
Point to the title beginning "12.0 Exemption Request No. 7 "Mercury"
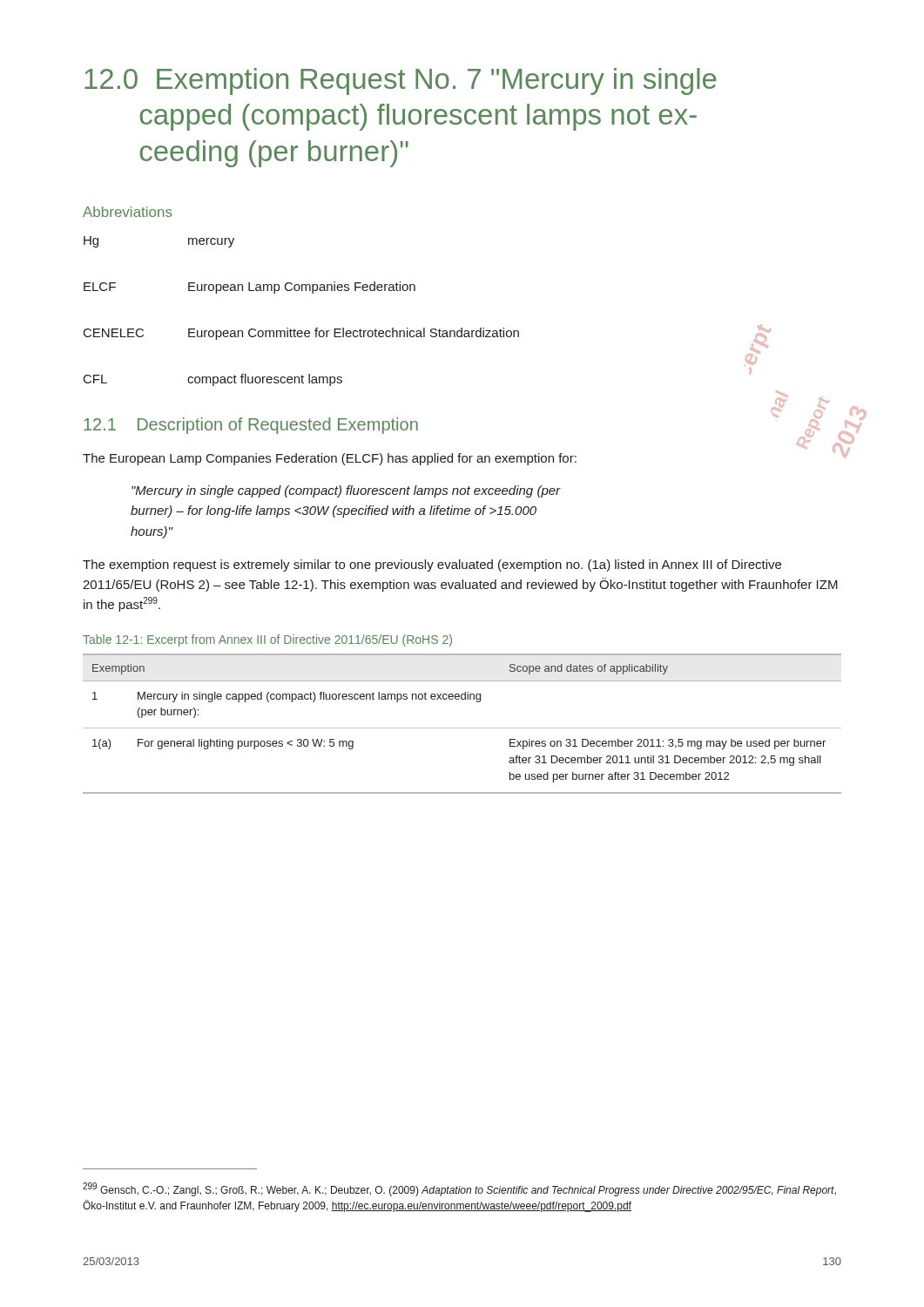tap(462, 115)
